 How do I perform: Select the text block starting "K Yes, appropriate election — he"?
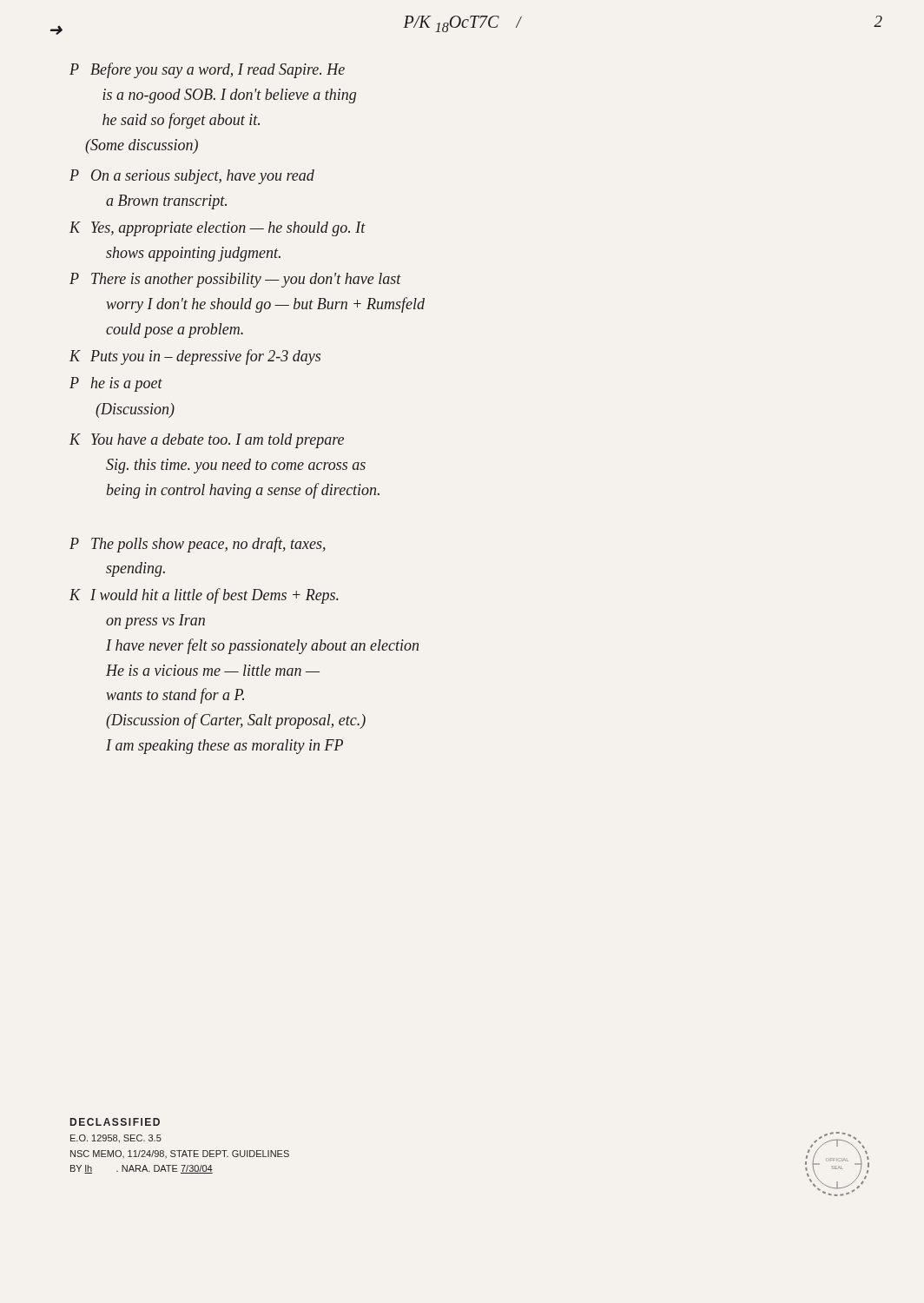218,229
